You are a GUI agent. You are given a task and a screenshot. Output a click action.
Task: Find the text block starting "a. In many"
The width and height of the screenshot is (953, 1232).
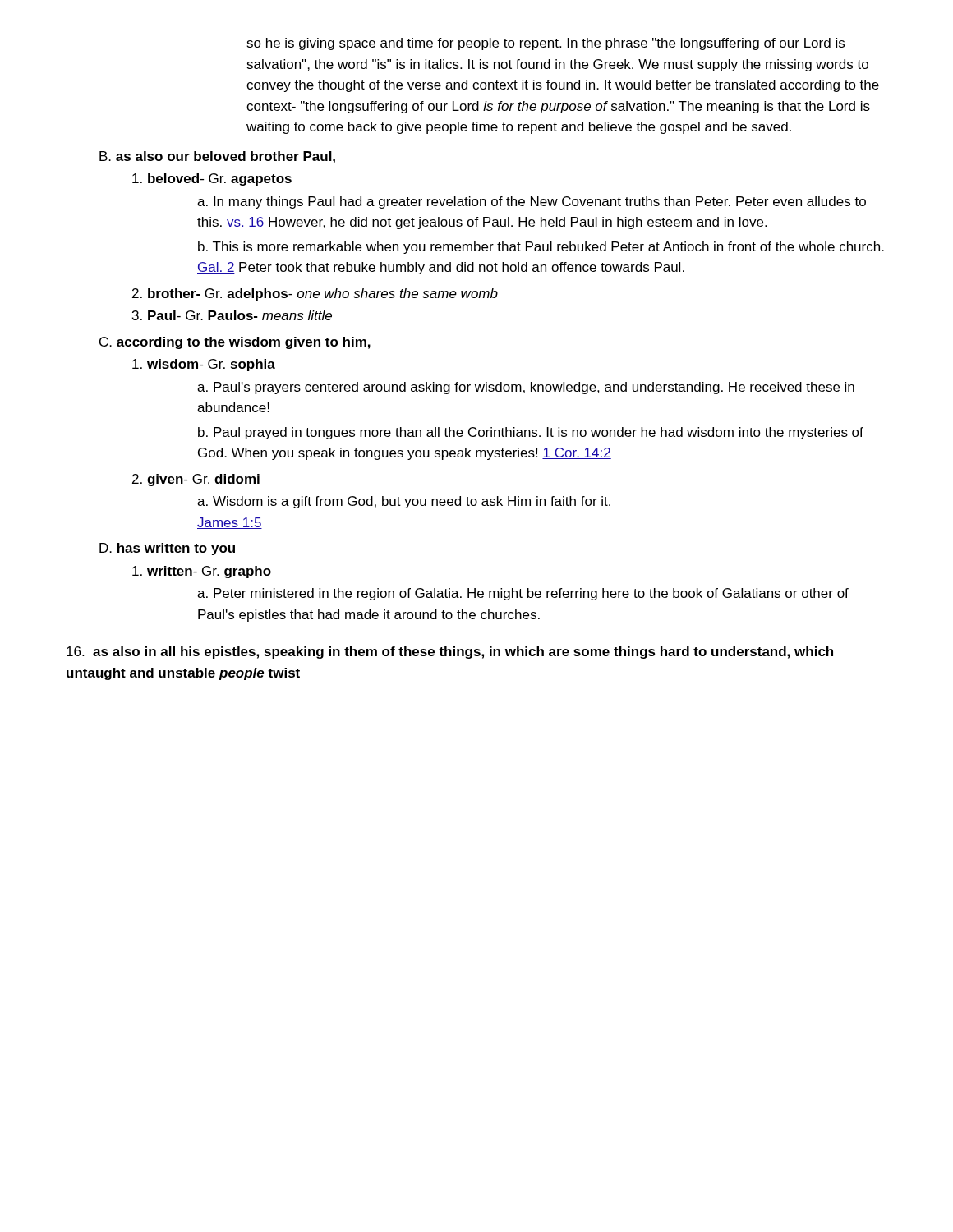[x=532, y=212]
